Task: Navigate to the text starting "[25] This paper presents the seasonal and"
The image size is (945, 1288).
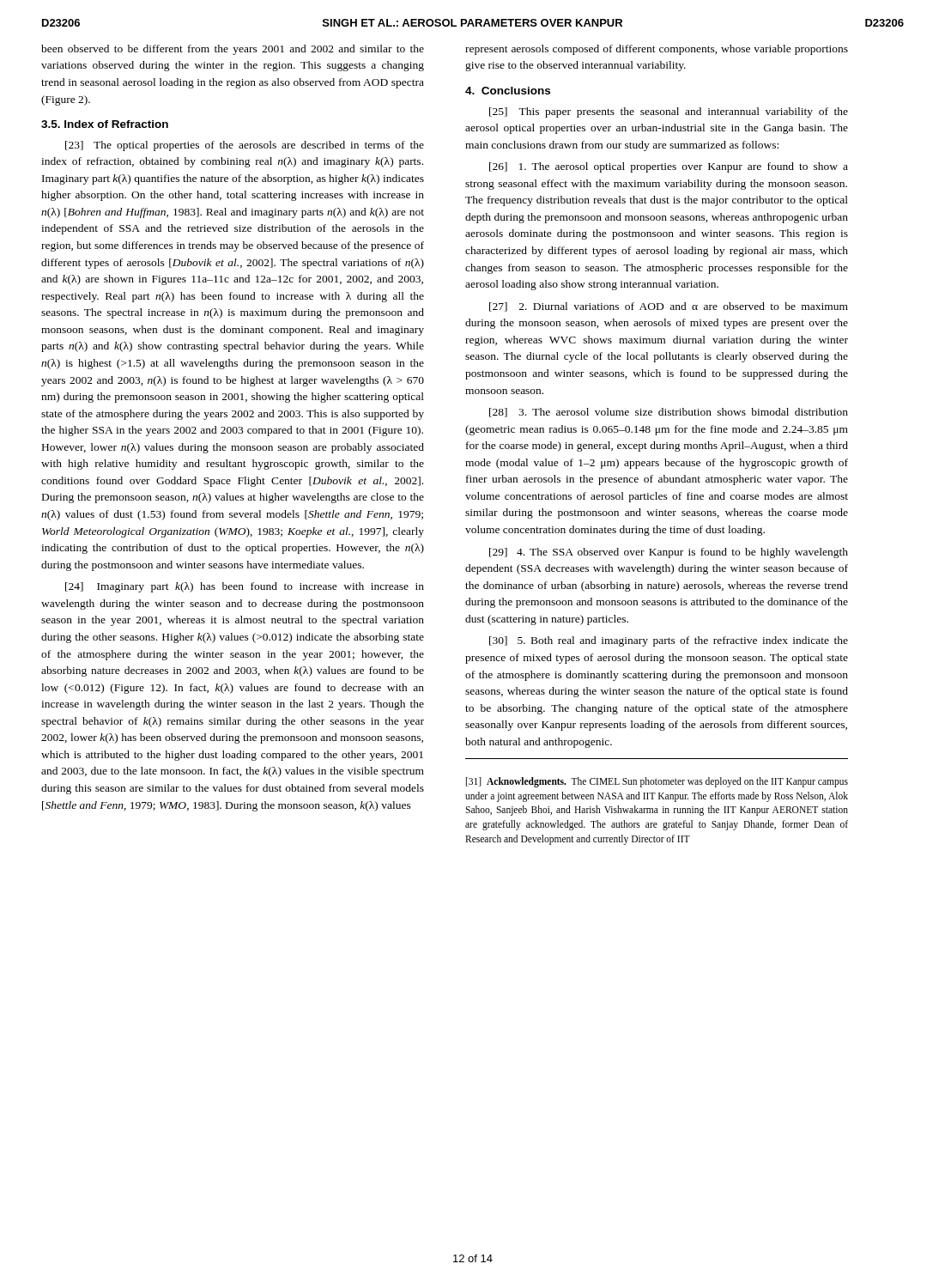Action: coord(657,426)
